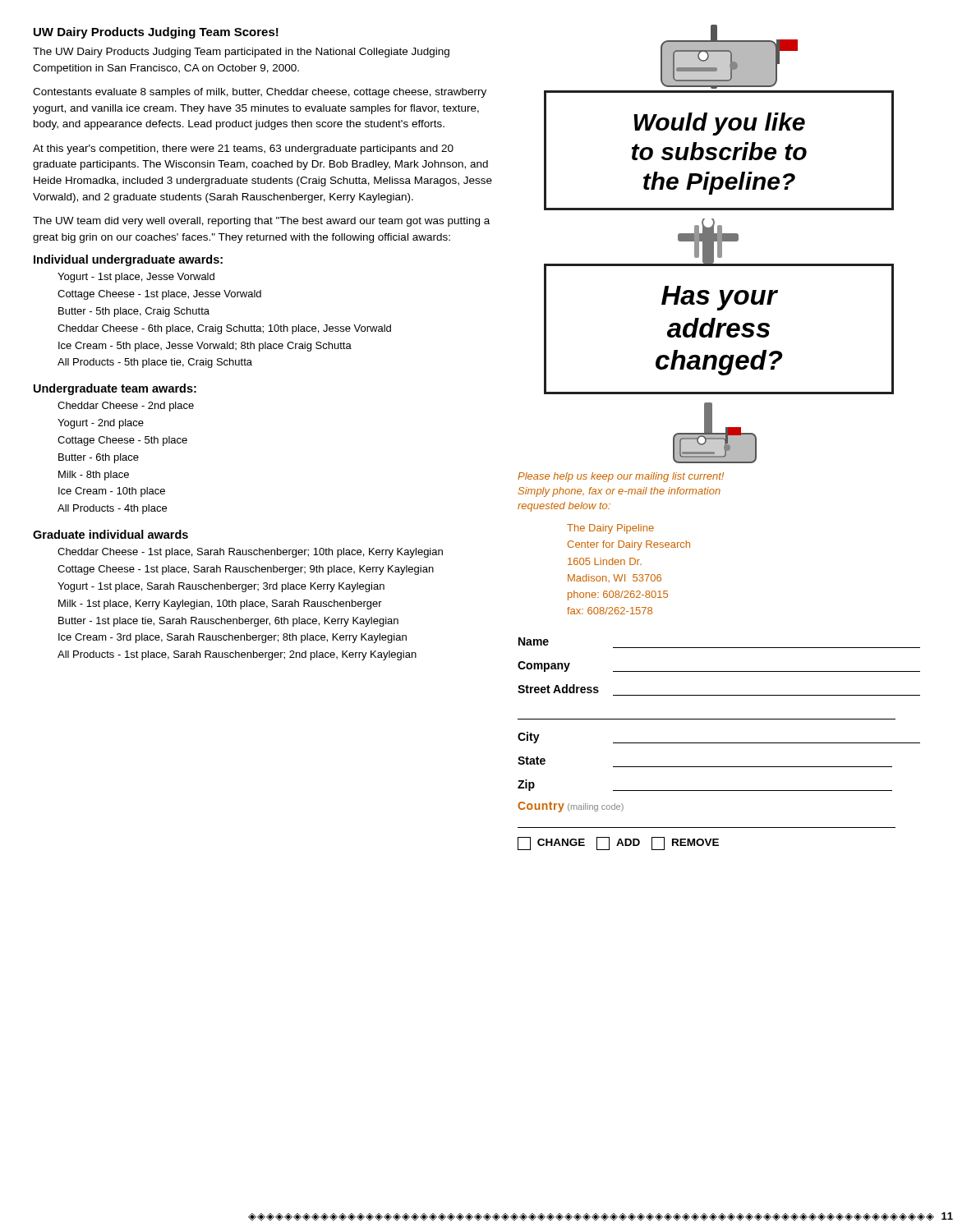Select the list item that reads "Cheddar Cheese - 2nd place"

point(126,406)
